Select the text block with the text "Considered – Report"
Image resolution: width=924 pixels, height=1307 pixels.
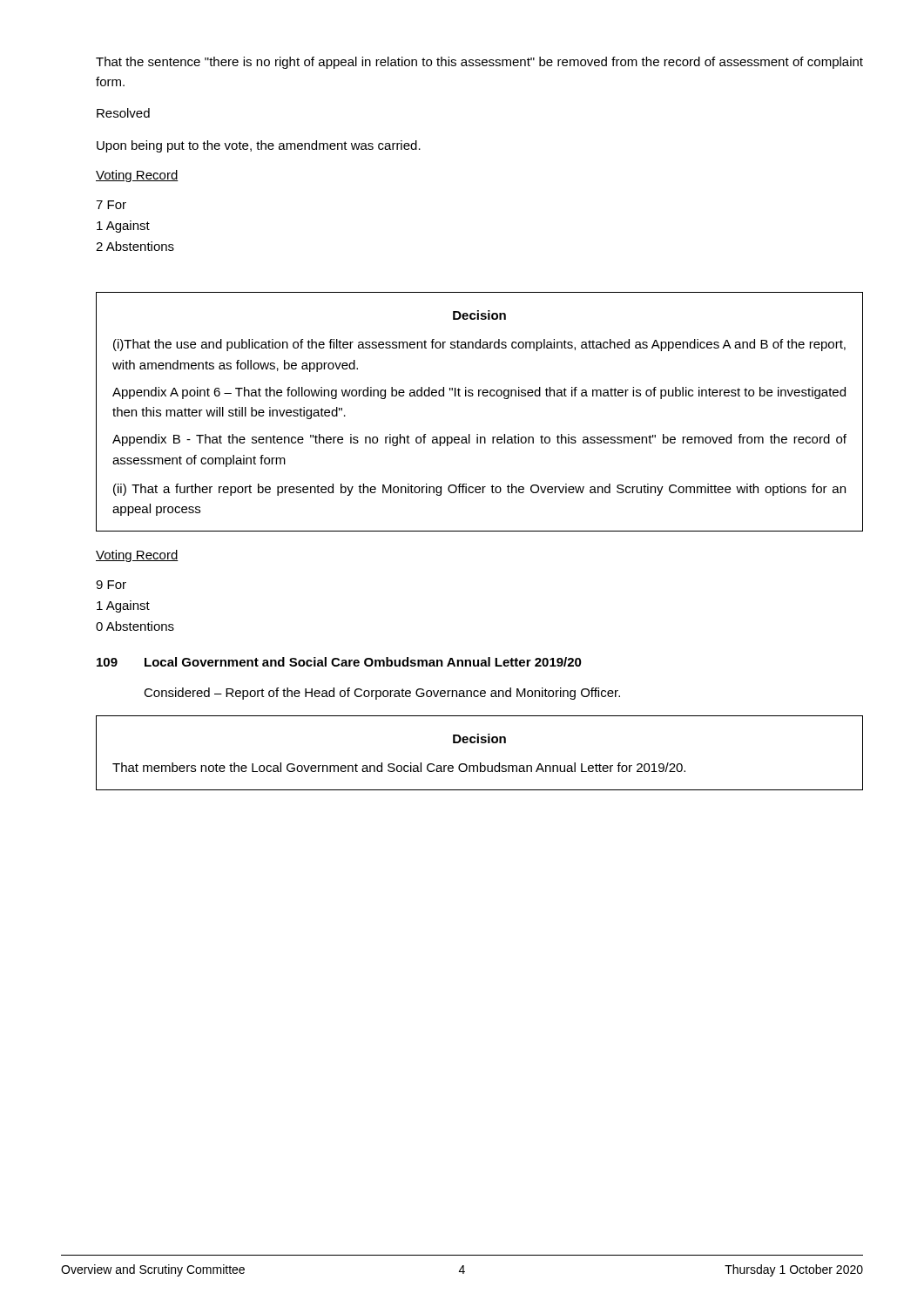382,693
